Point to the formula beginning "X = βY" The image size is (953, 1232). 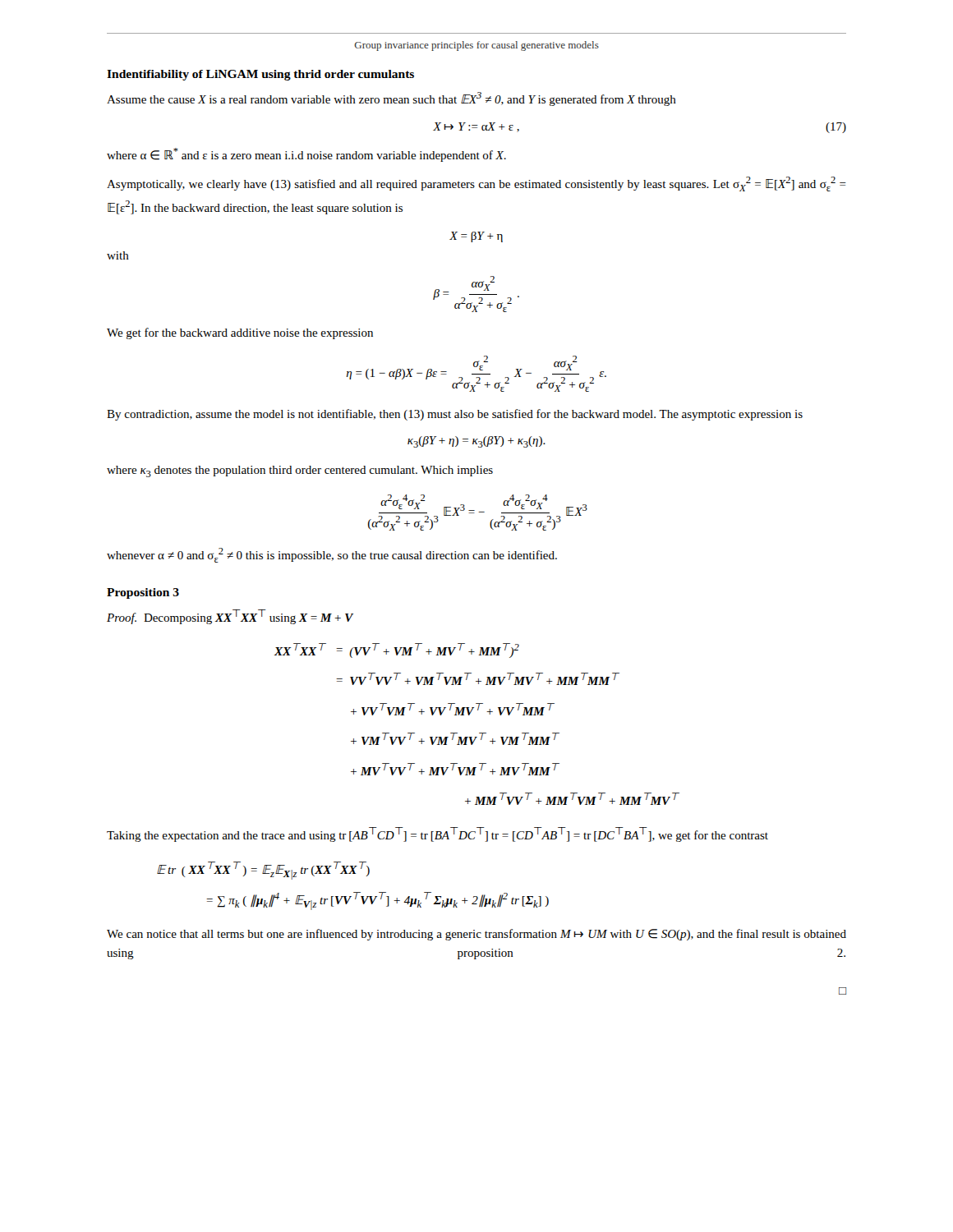476,236
